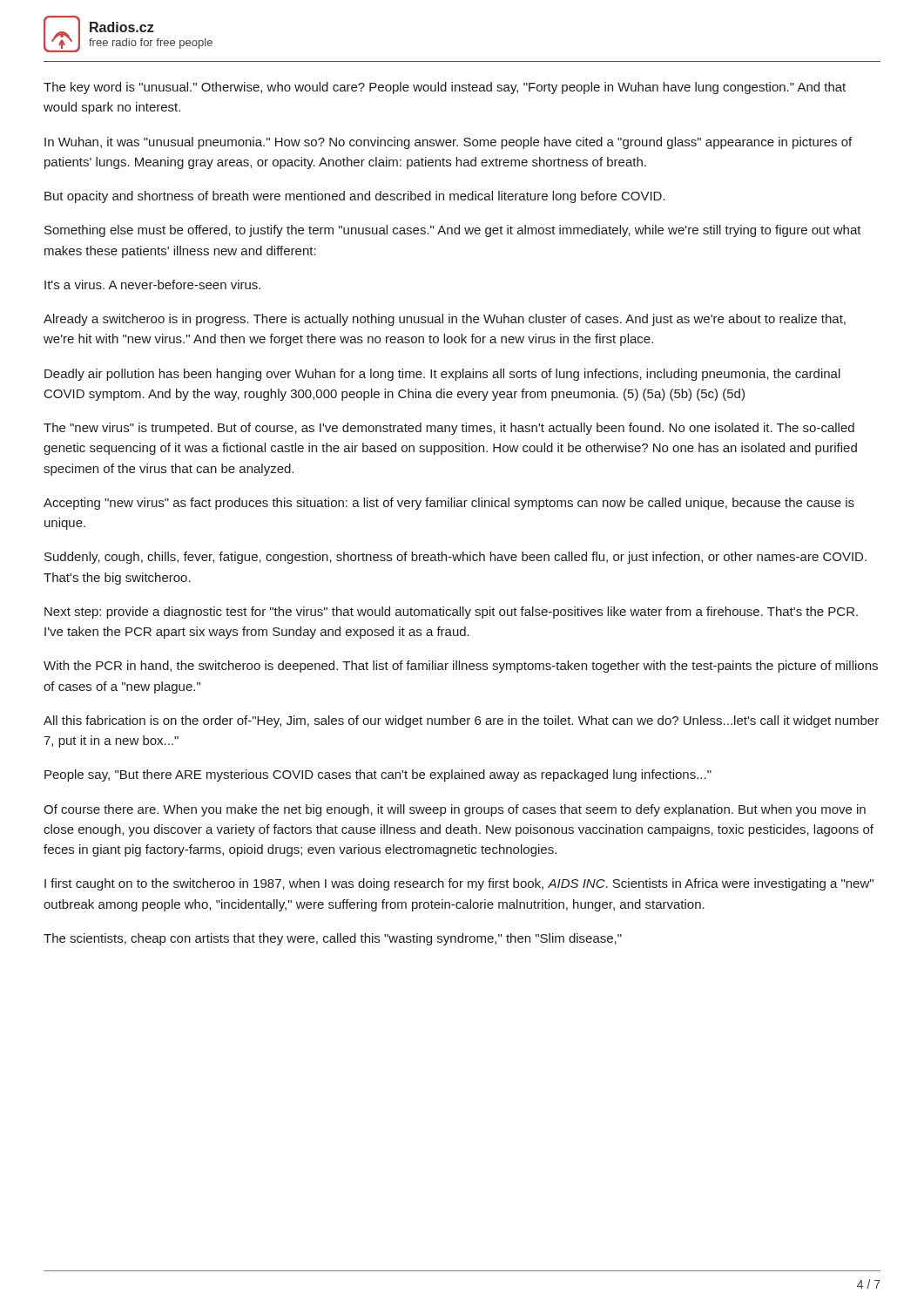Find the region starting "Next step: provide a diagnostic test for "the"
The height and width of the screenshot is (1307, 924).
click(x=462, y=621)
